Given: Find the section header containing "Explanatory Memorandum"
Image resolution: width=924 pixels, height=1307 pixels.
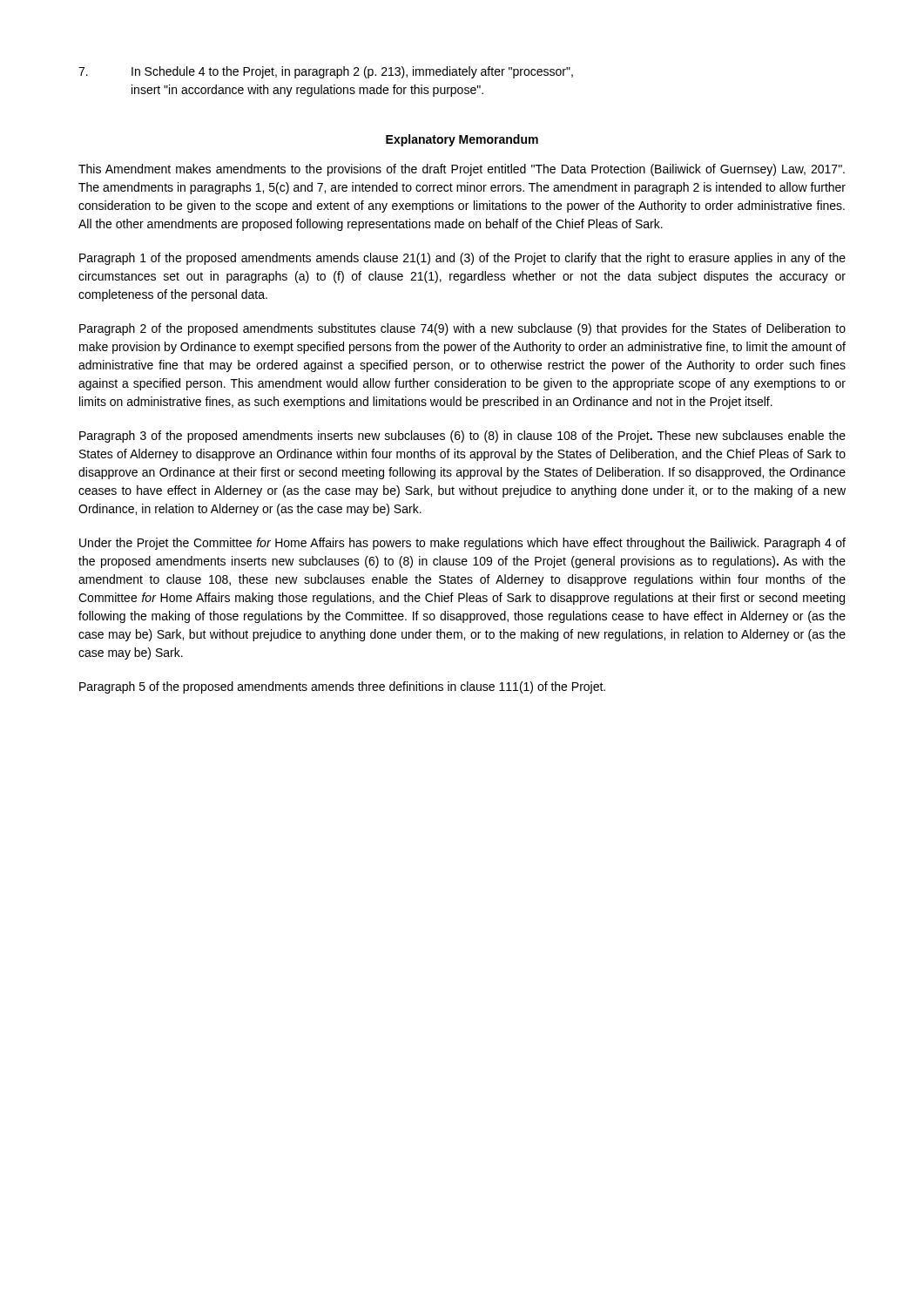Looking at the screenshot, I should point(462,139).
